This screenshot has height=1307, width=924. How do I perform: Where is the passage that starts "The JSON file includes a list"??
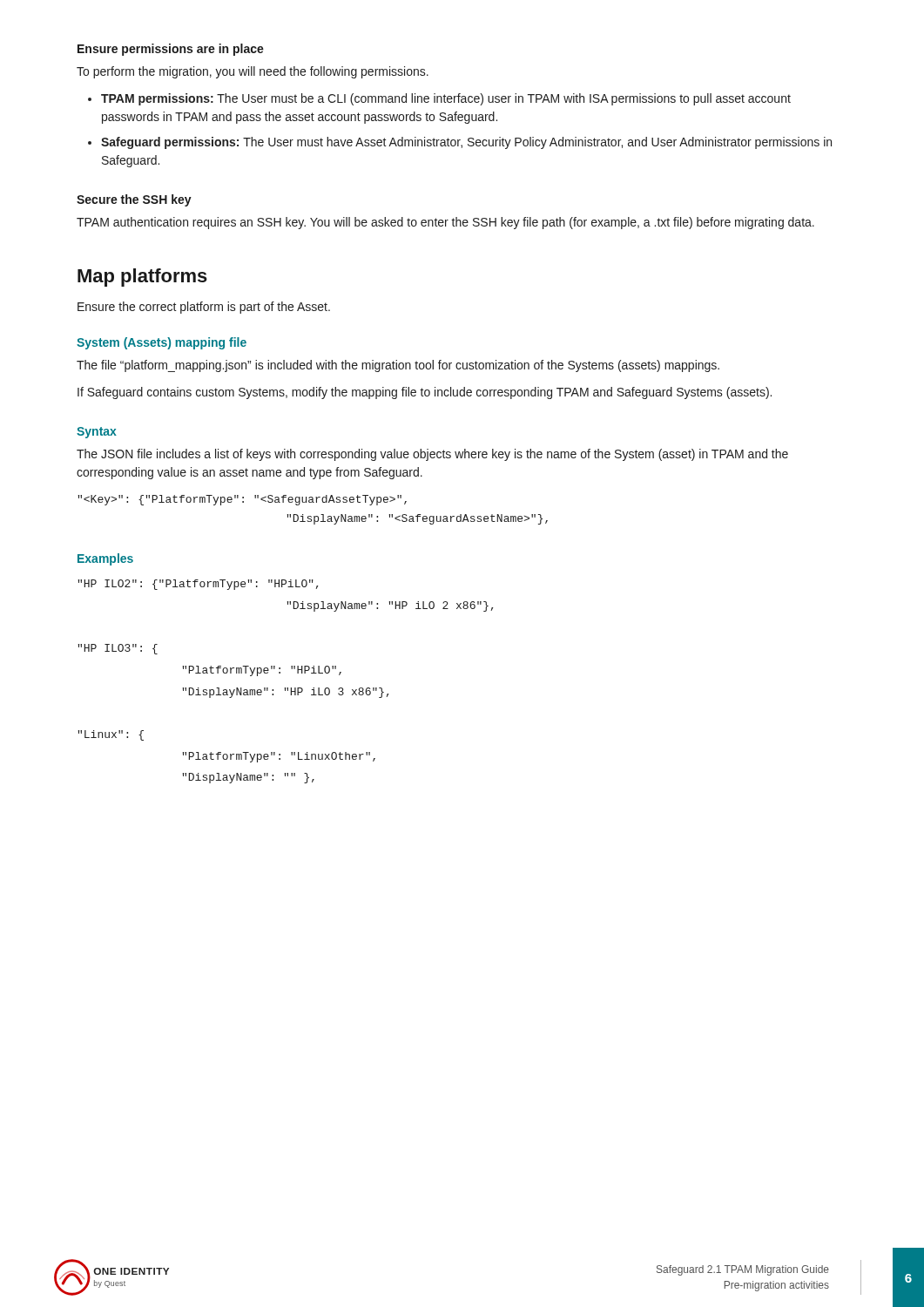[x=433, y=463]
